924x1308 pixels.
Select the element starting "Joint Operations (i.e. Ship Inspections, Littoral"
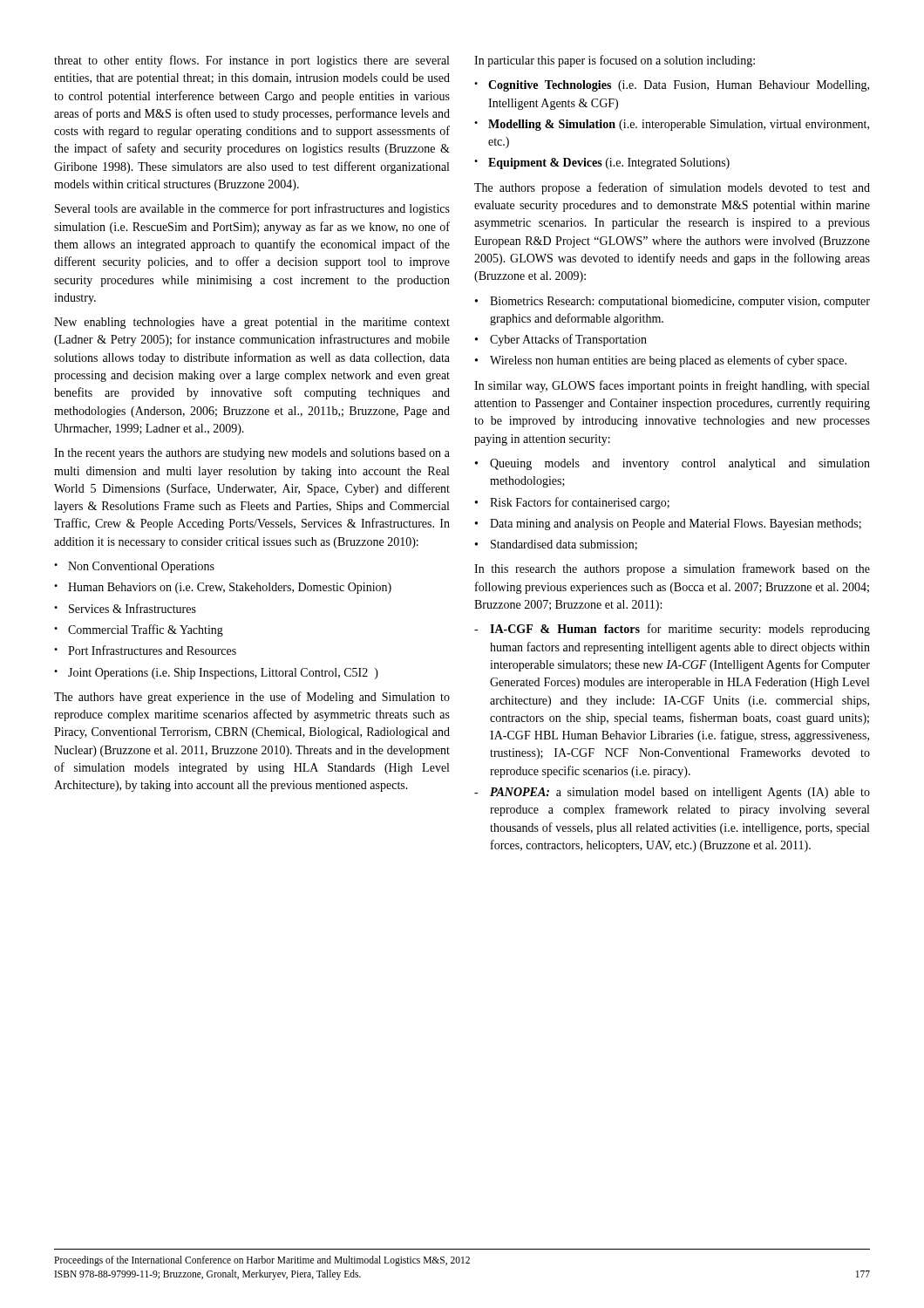[252, 673]
